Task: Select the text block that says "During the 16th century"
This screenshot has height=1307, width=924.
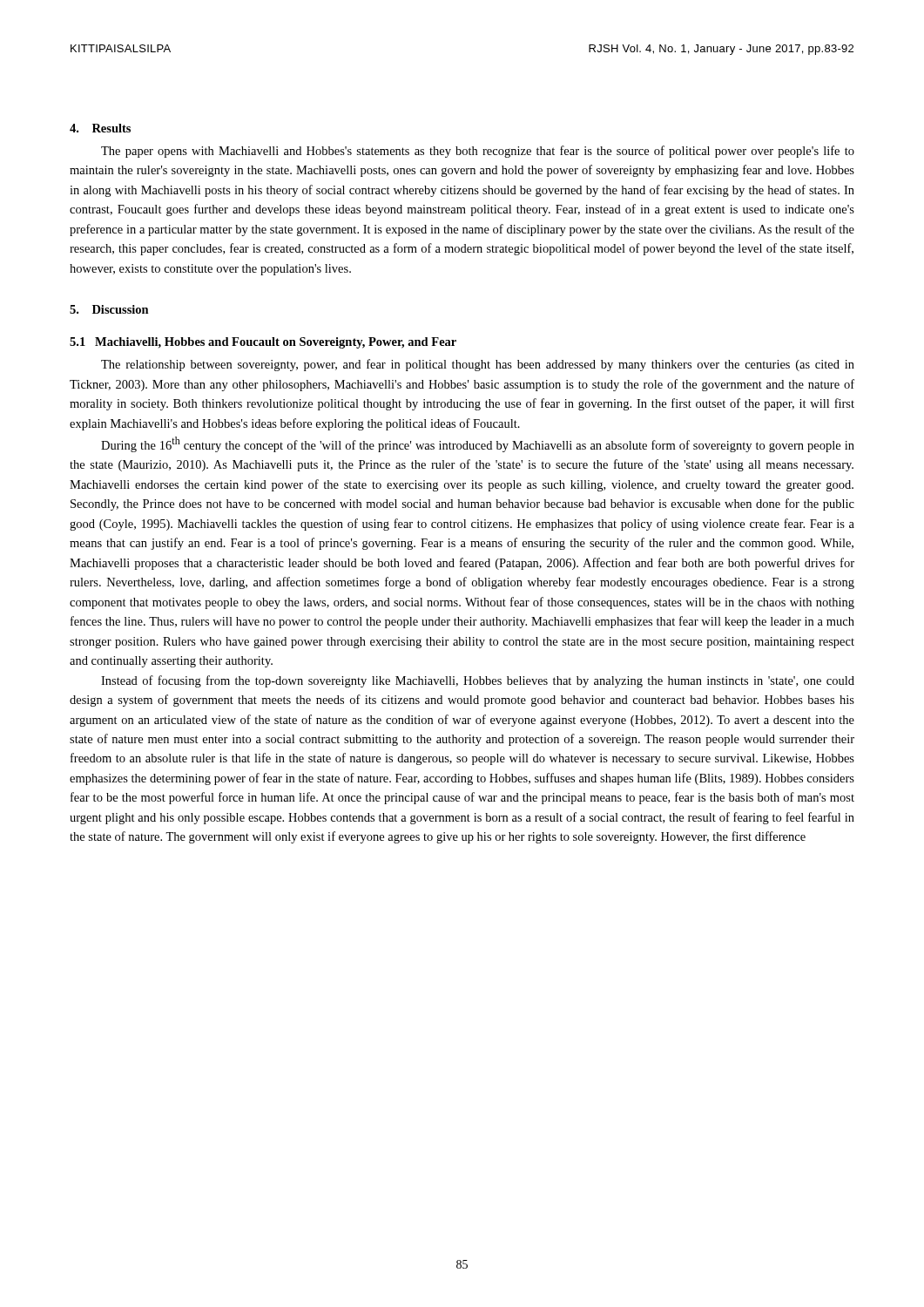Action: tap(462, 551)
